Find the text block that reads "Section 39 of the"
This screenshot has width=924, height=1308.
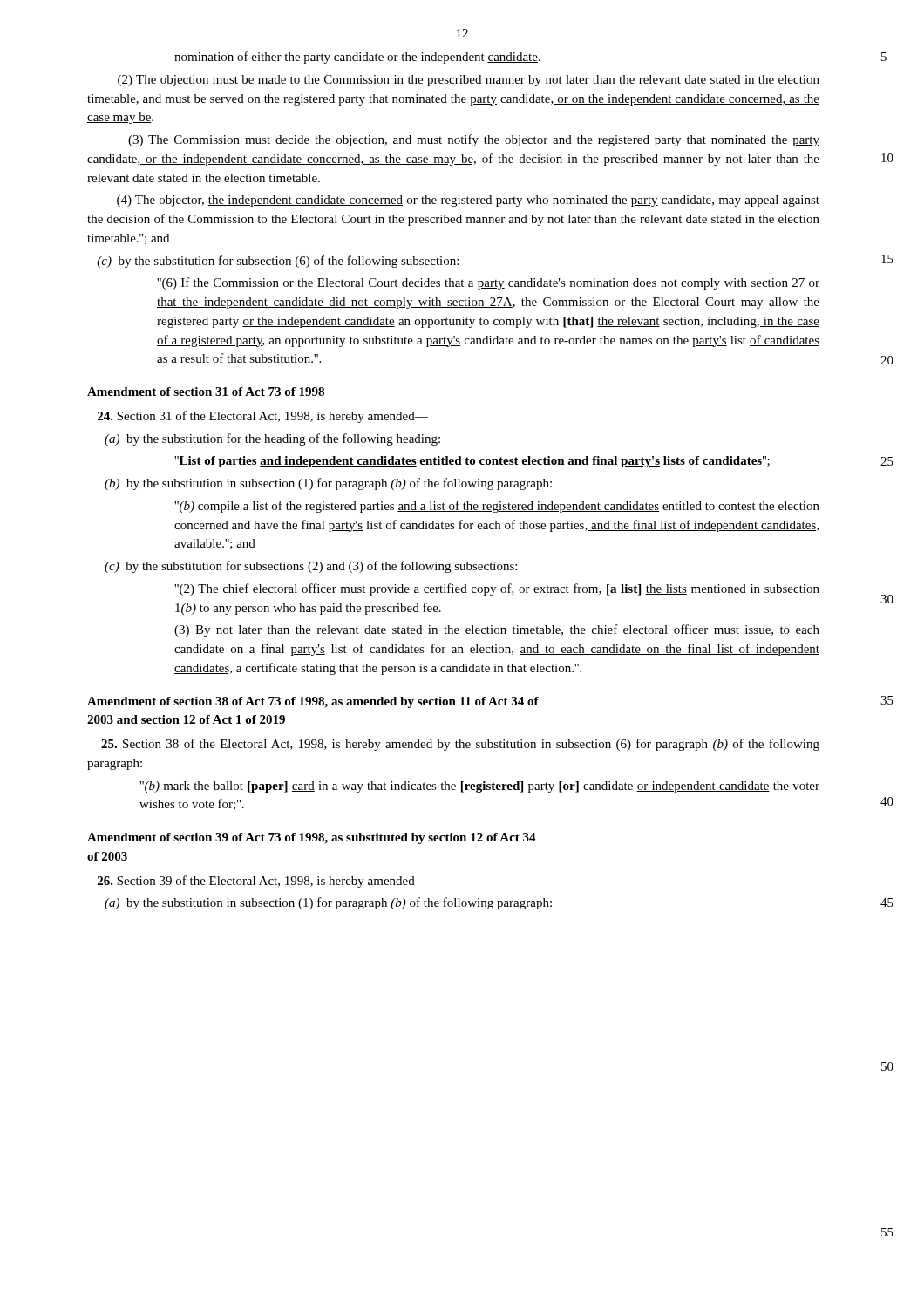pyautogui.click(x=257, y=880)
